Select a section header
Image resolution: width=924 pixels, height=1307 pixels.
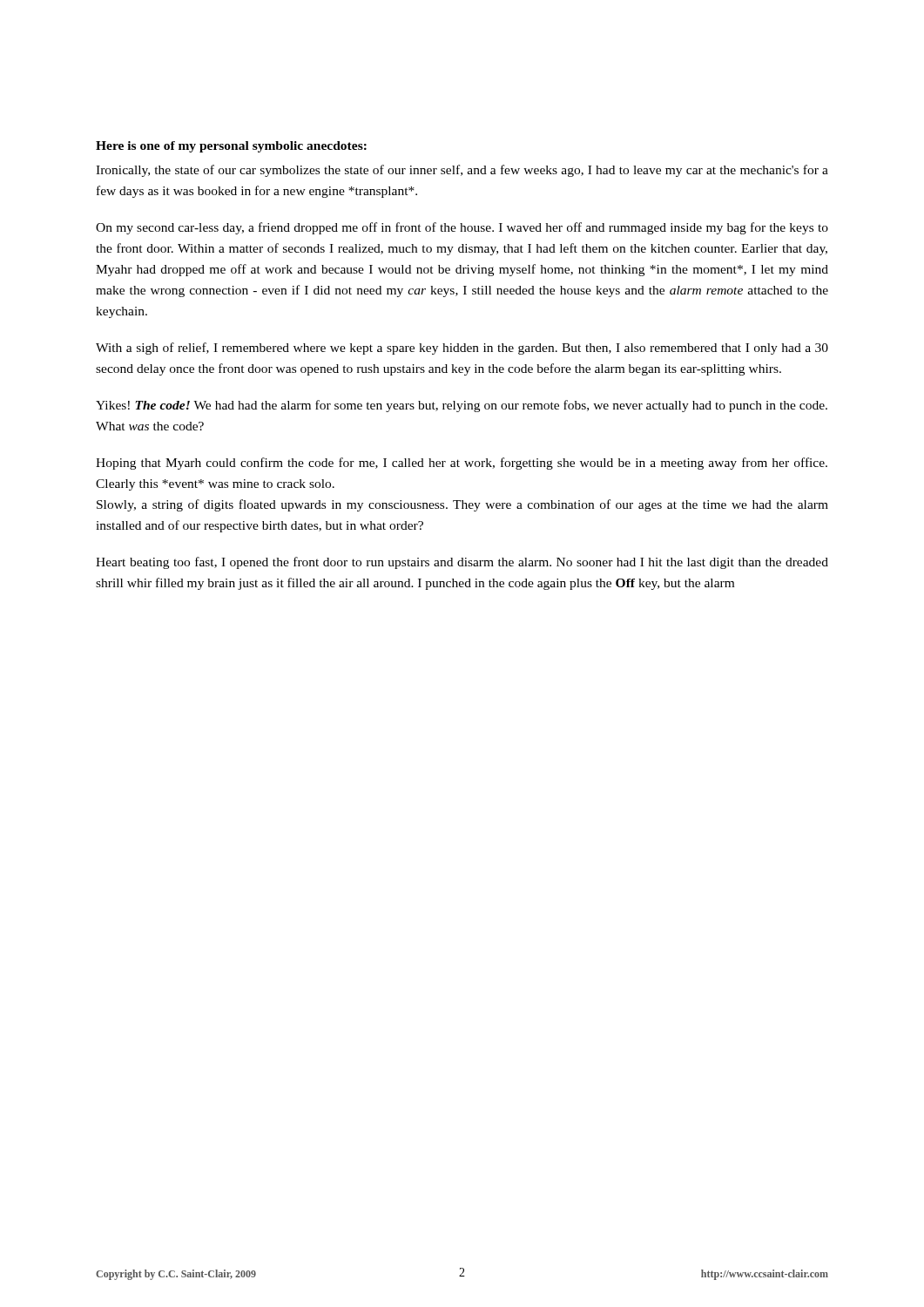462,145
